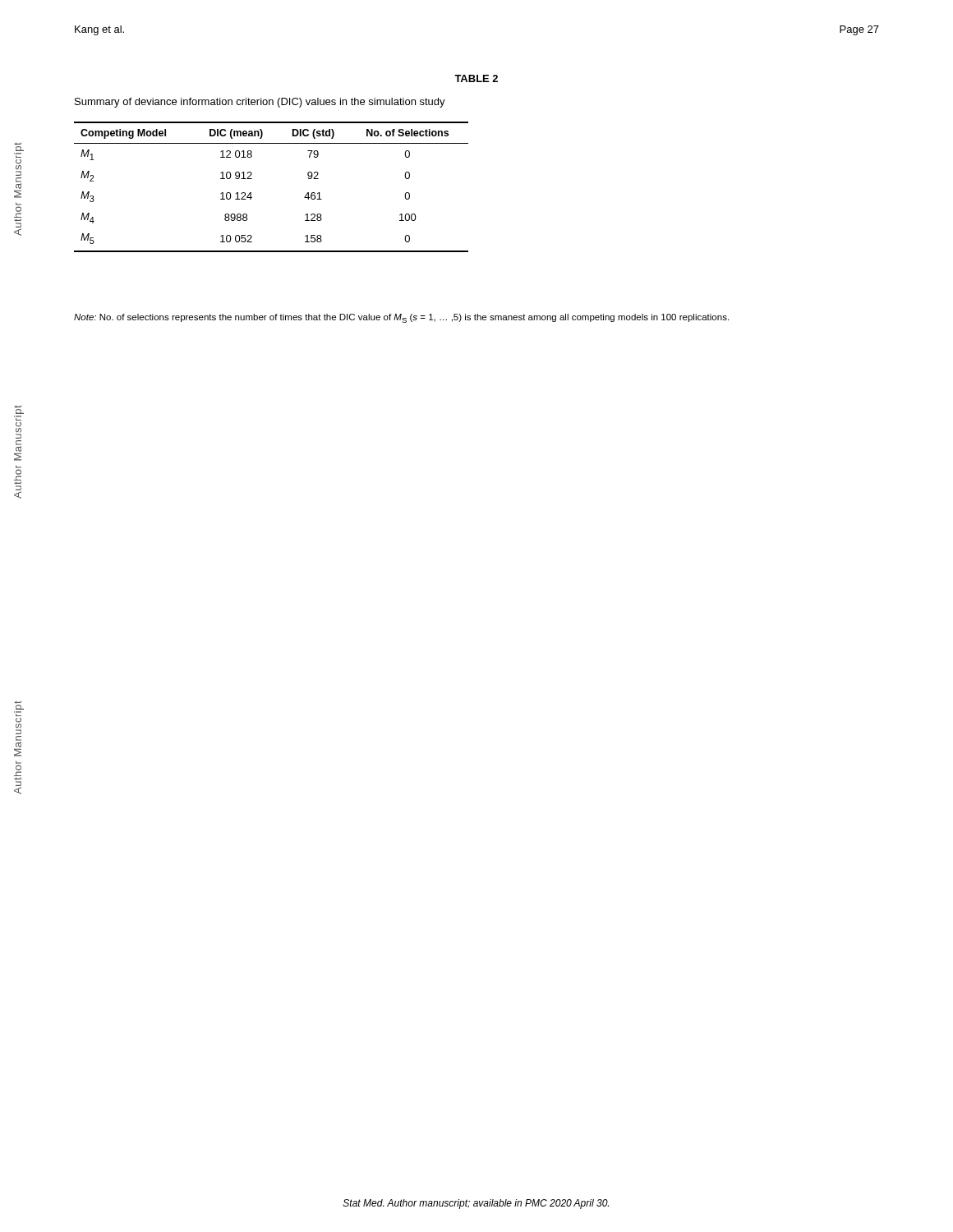Select the table that reads "M 2"
Image resolution: width=953 pixels, height=1232 pixels.
tap(271, 187)
